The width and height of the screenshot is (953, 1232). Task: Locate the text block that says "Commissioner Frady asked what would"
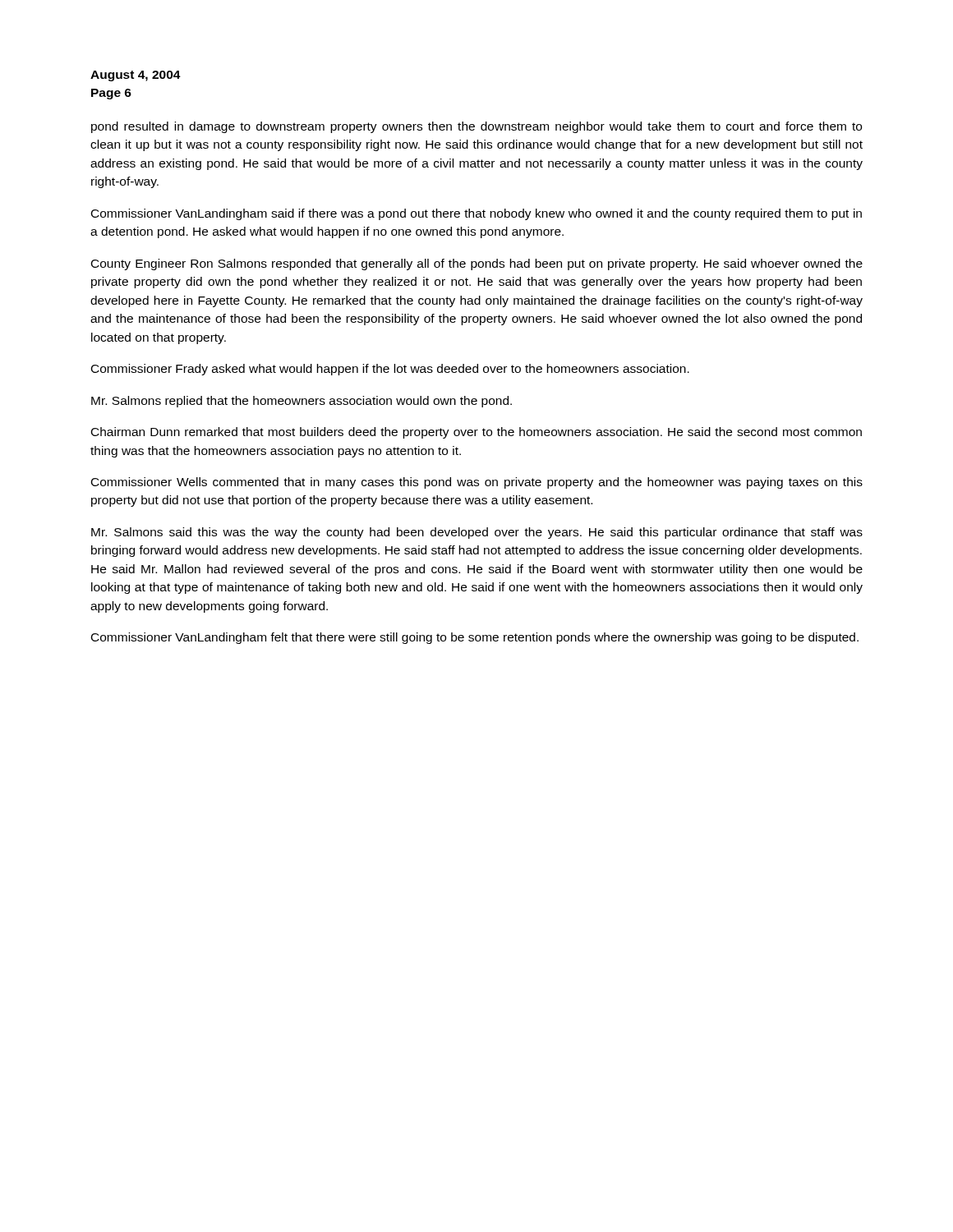pyautogui.click(x=390, y=368)
